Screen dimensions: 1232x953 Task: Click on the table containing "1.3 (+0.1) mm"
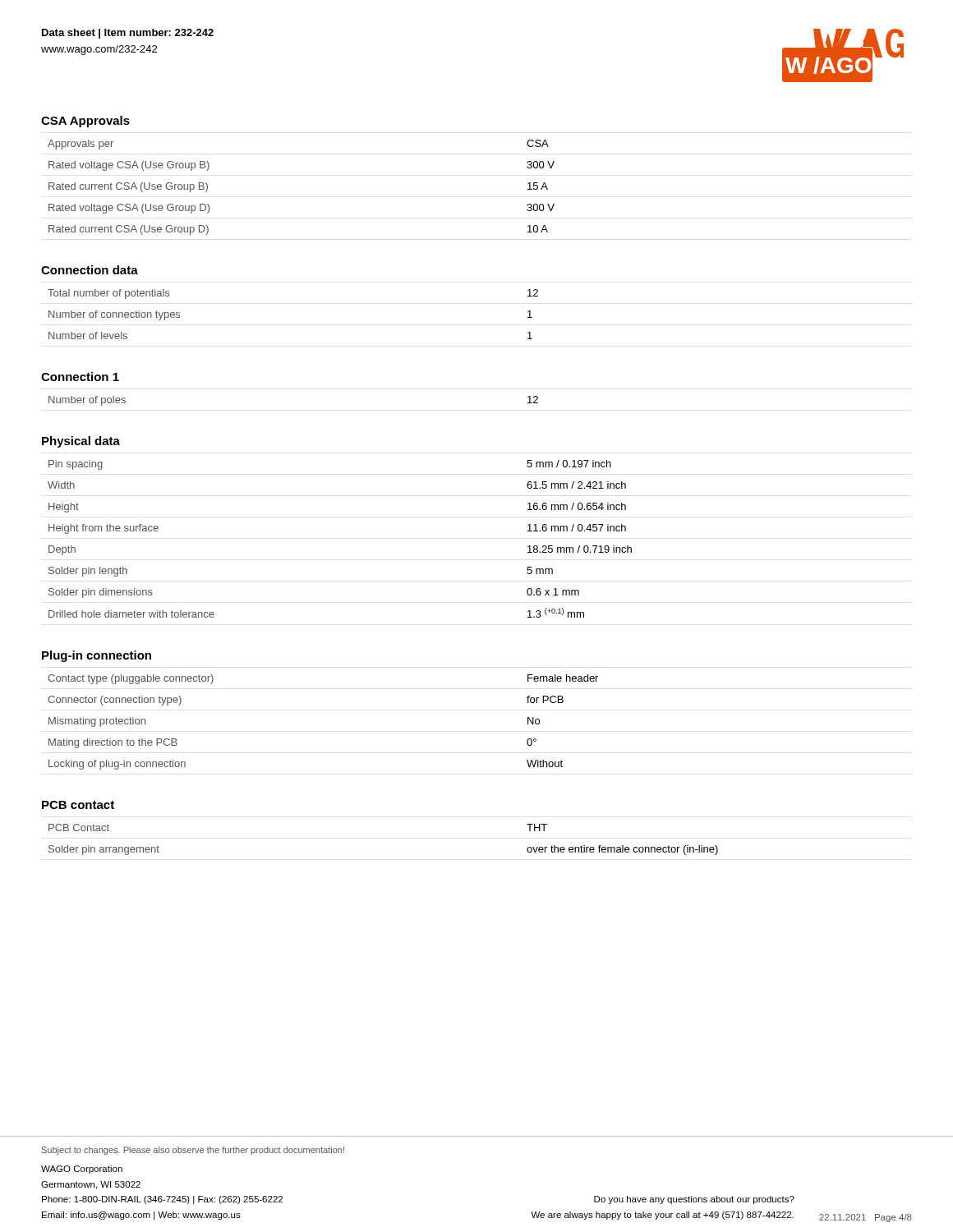[476, 539]
